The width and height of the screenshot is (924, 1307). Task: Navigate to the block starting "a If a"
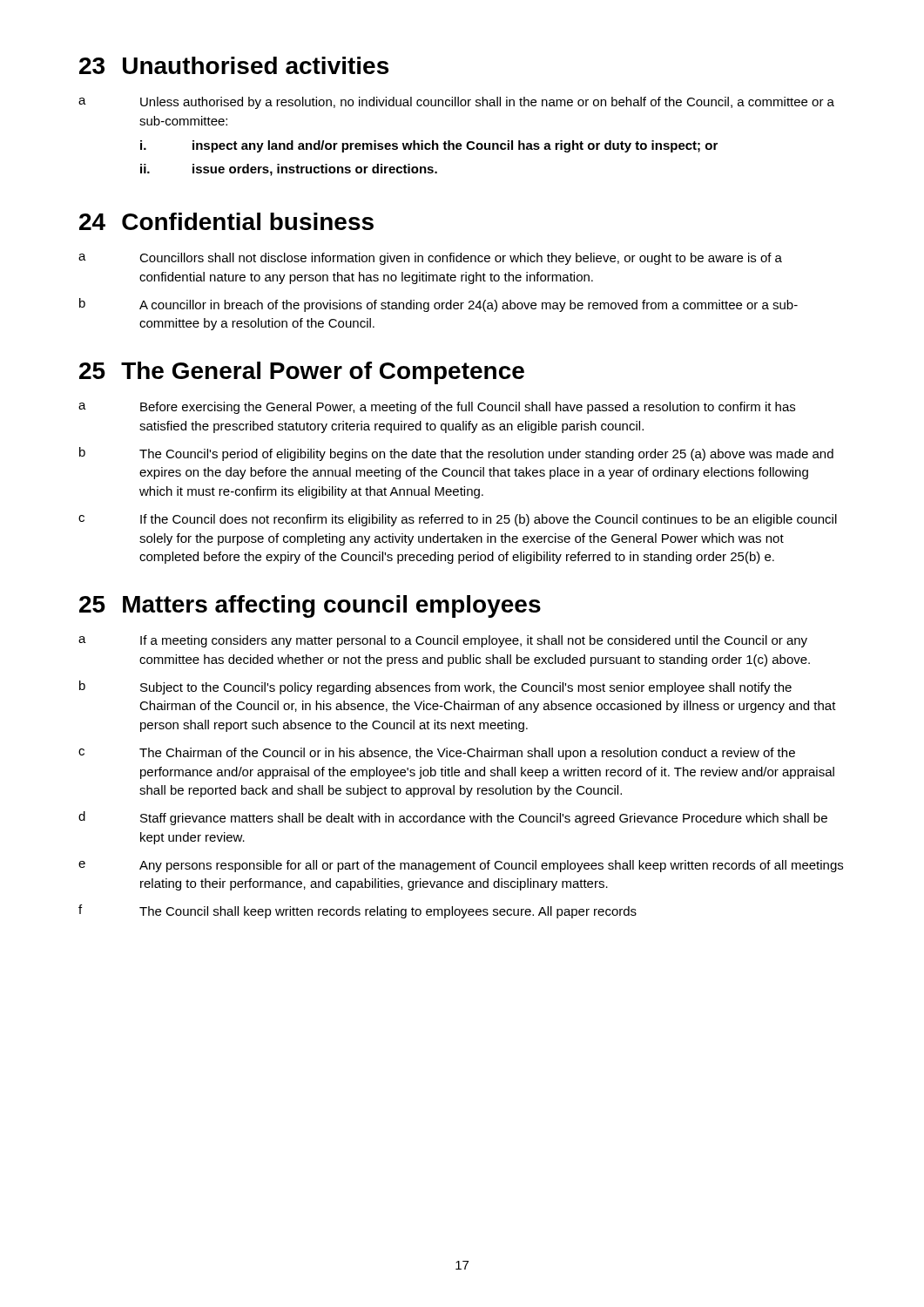tap(462, 650)
